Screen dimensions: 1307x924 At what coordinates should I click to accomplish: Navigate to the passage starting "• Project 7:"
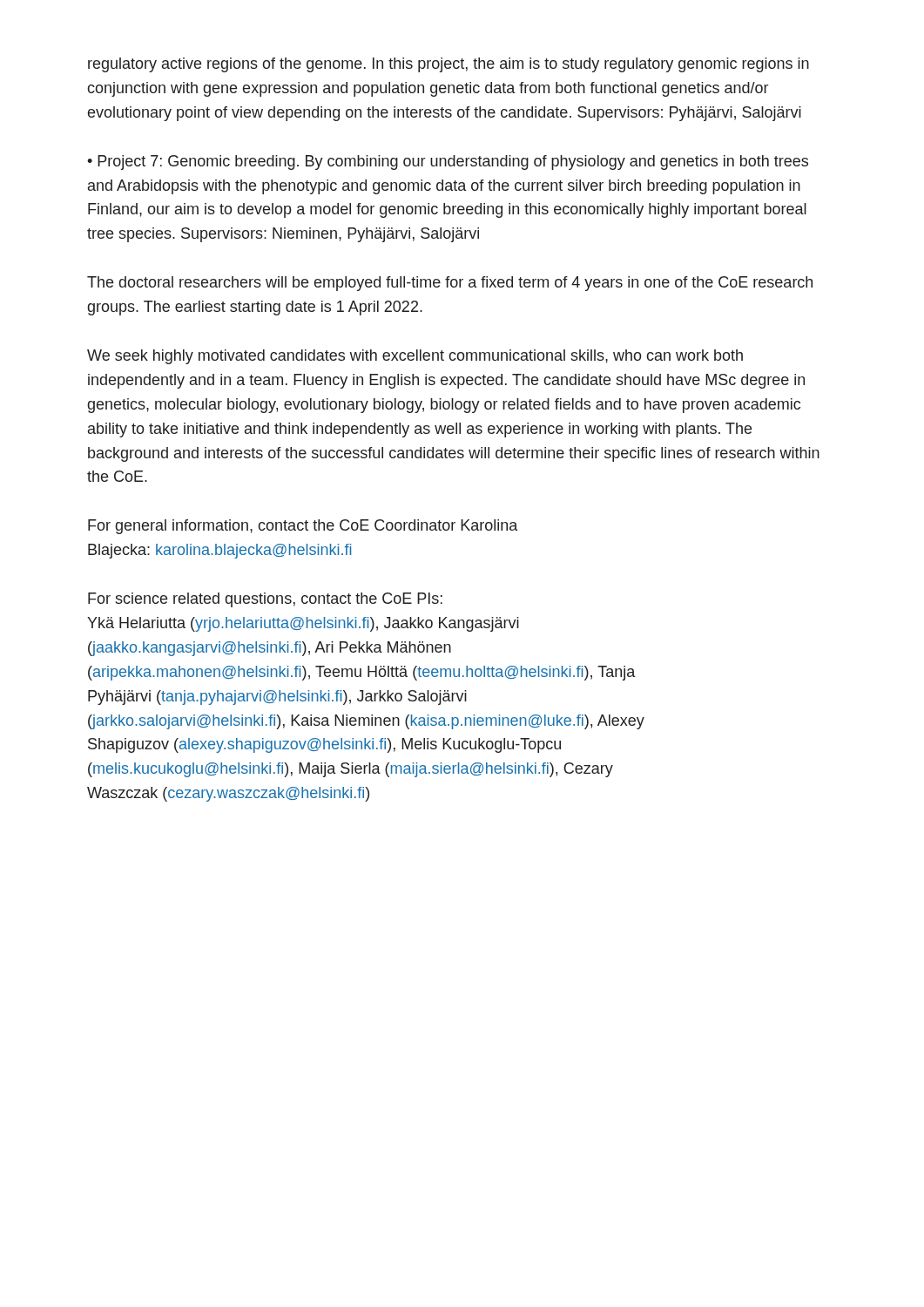click(448, 197)
